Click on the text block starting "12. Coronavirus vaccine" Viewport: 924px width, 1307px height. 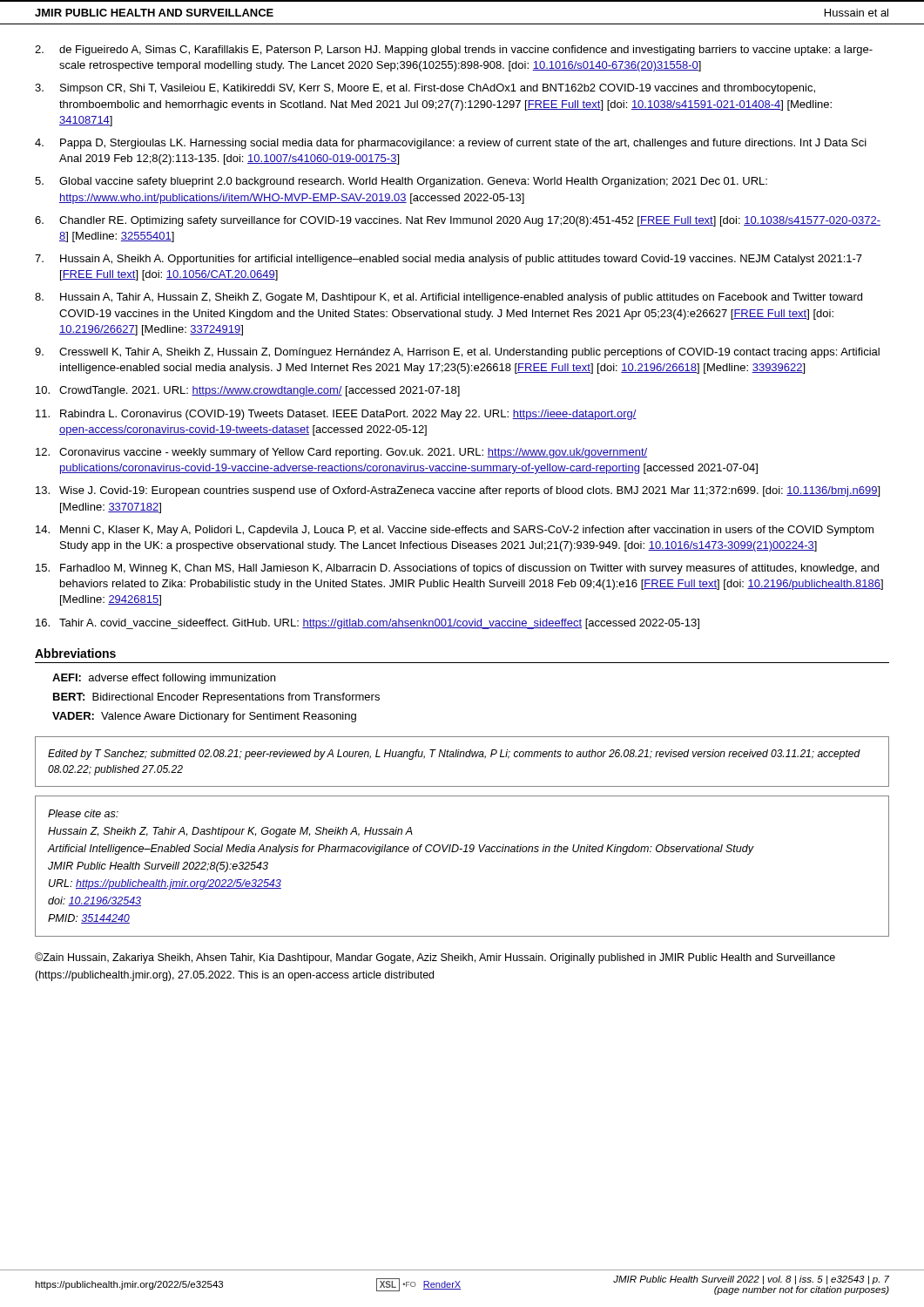(x=462, y=460)
